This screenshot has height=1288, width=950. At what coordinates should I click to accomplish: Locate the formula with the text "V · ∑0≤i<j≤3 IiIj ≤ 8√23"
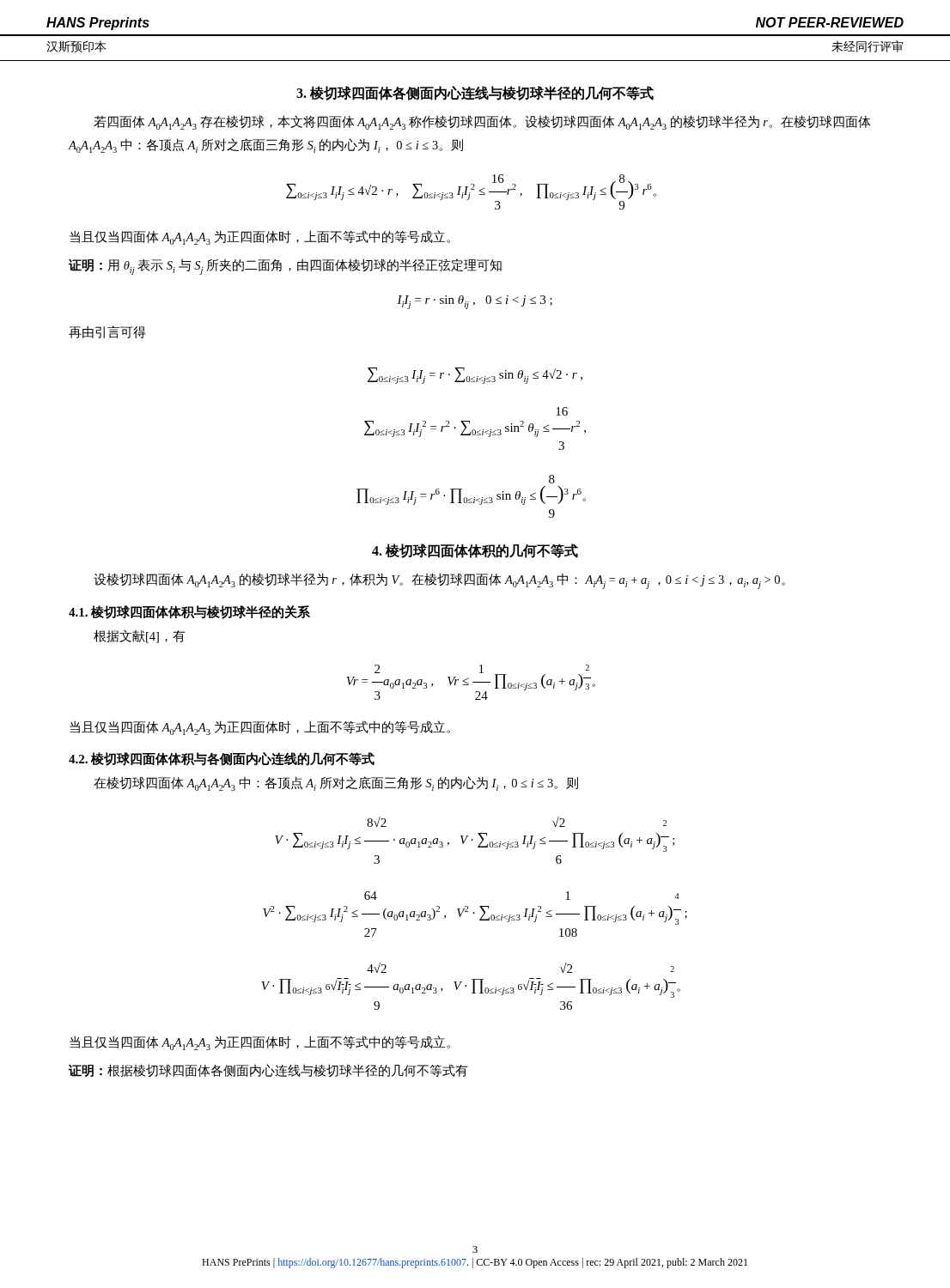point(475,914)
